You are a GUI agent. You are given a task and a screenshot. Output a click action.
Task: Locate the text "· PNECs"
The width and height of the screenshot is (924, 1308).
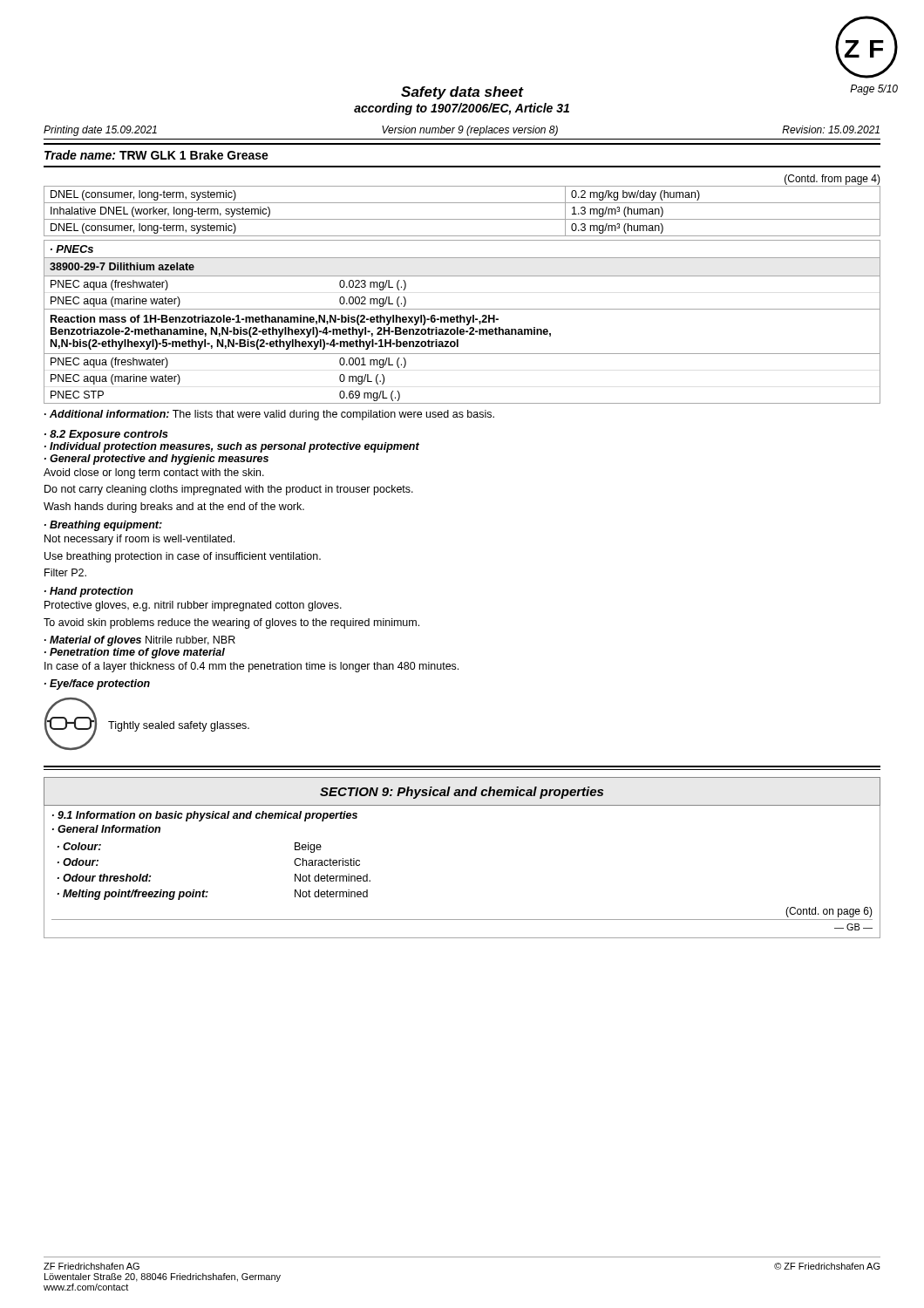[72, 249]
